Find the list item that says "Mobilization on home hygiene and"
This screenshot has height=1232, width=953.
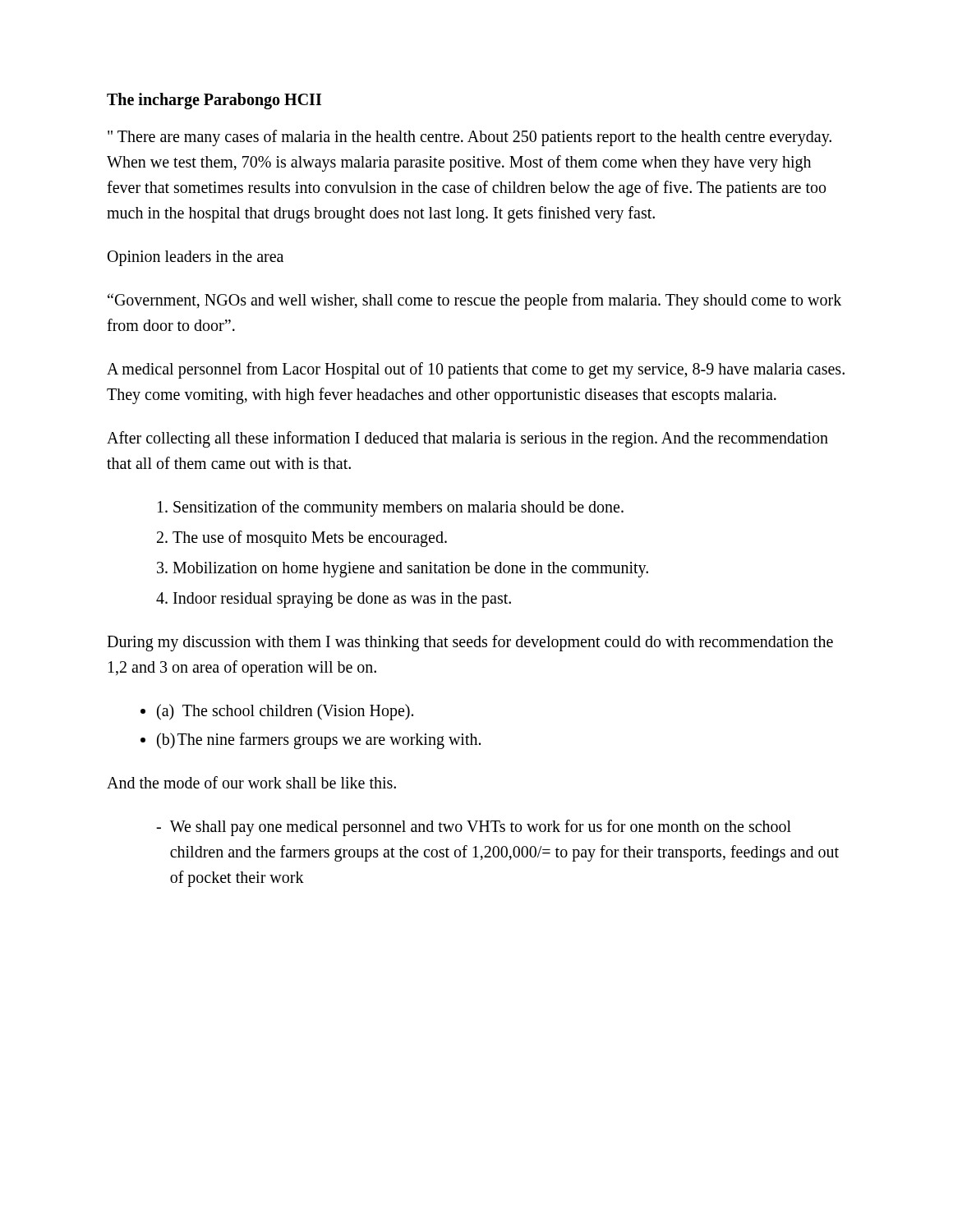(411, 568)
